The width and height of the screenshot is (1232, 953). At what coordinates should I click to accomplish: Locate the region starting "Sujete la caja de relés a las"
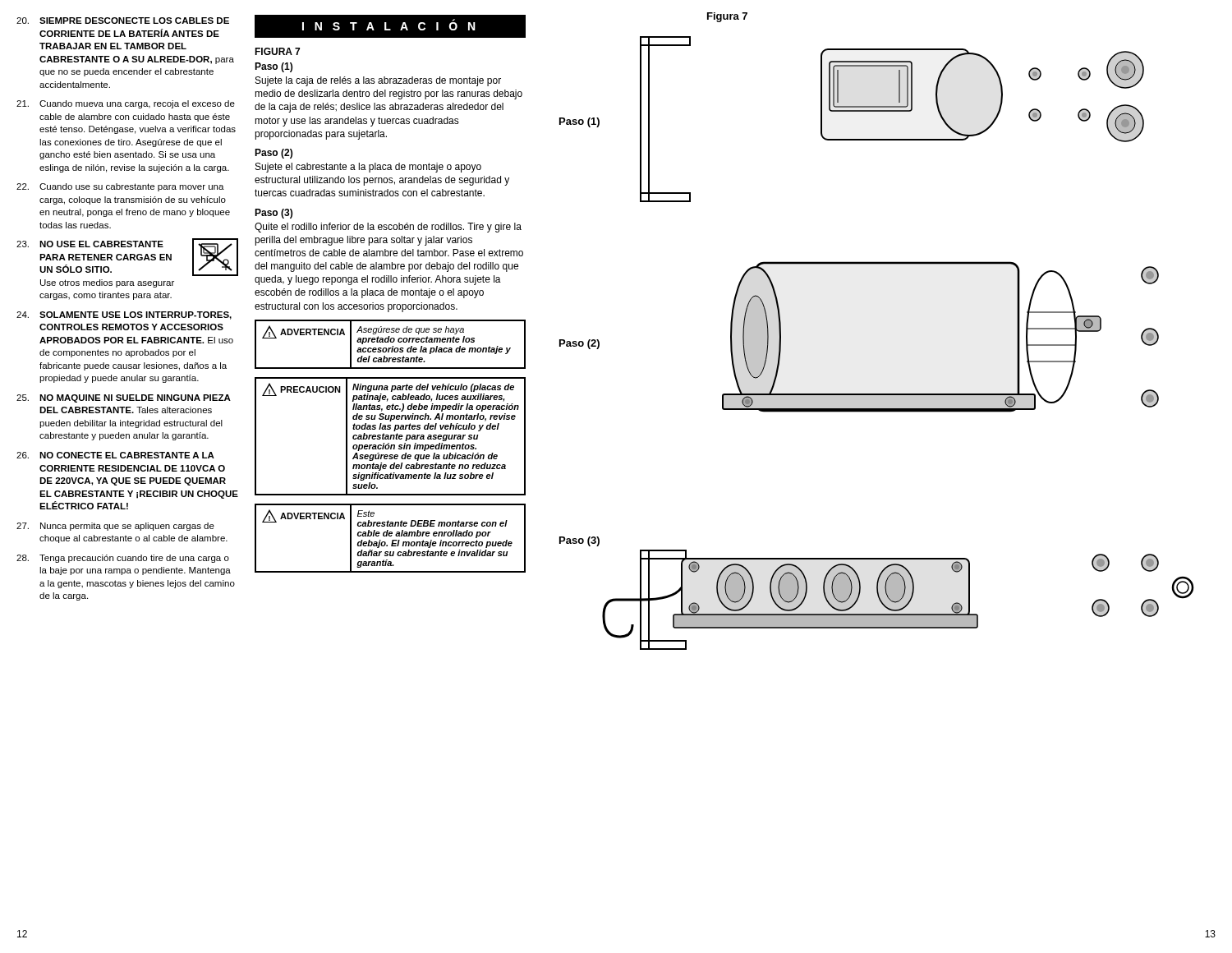click(x=389, y=107)
